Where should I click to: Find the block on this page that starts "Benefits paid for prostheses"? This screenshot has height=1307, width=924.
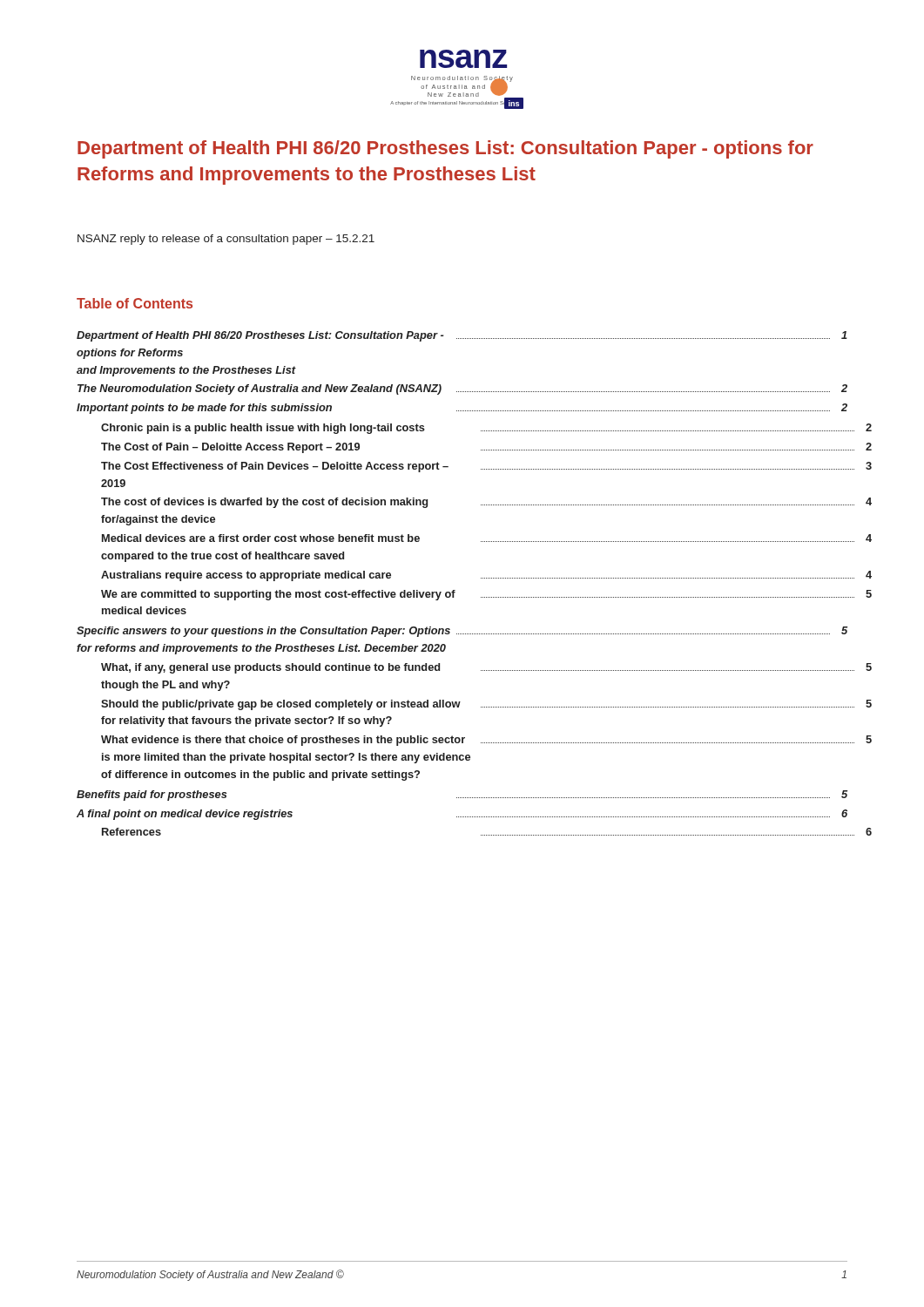tap(462, 794)
